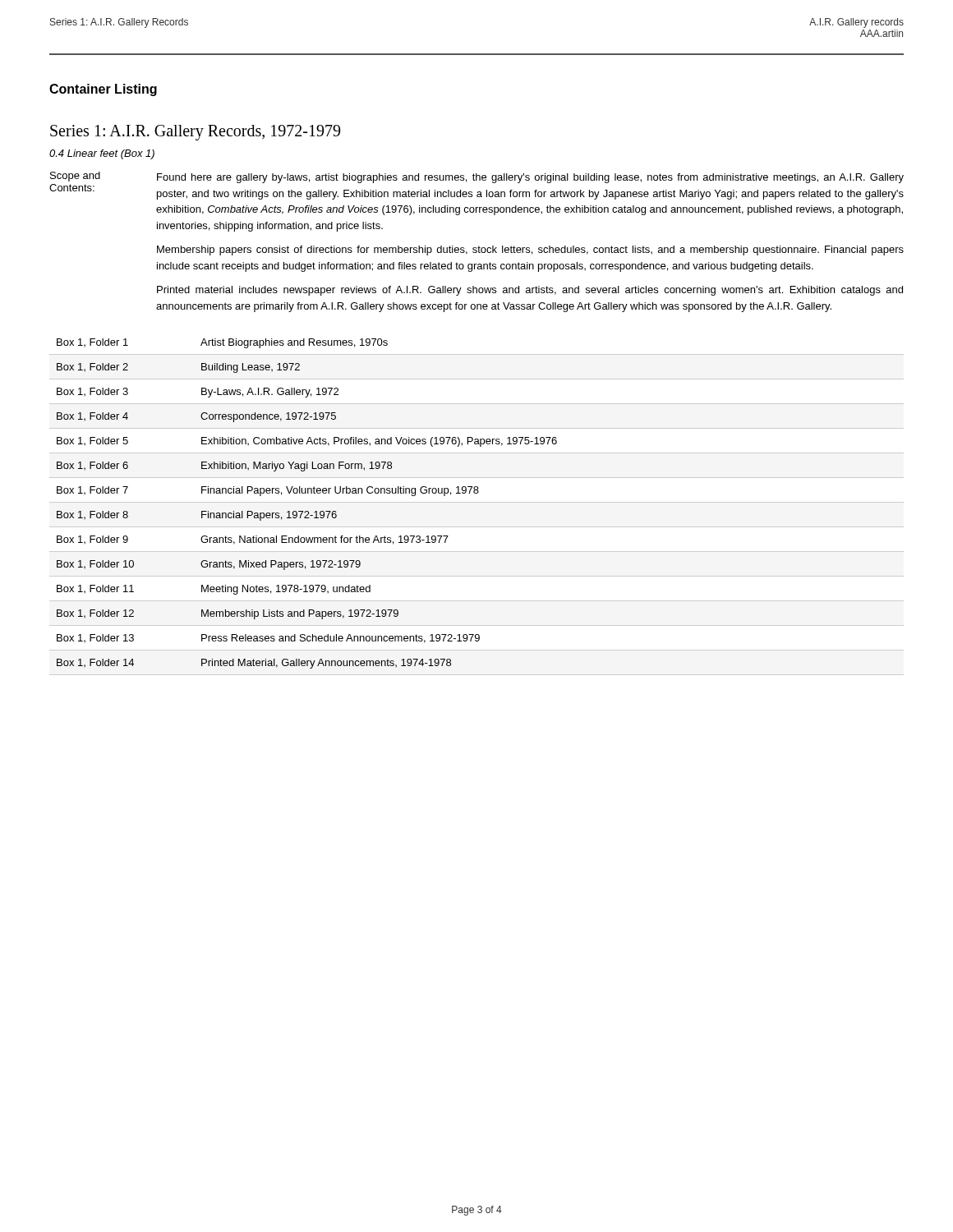The height and width of the screenshot is (1232, 953).
Task: Click a table
Action: (x=476, y=503)
